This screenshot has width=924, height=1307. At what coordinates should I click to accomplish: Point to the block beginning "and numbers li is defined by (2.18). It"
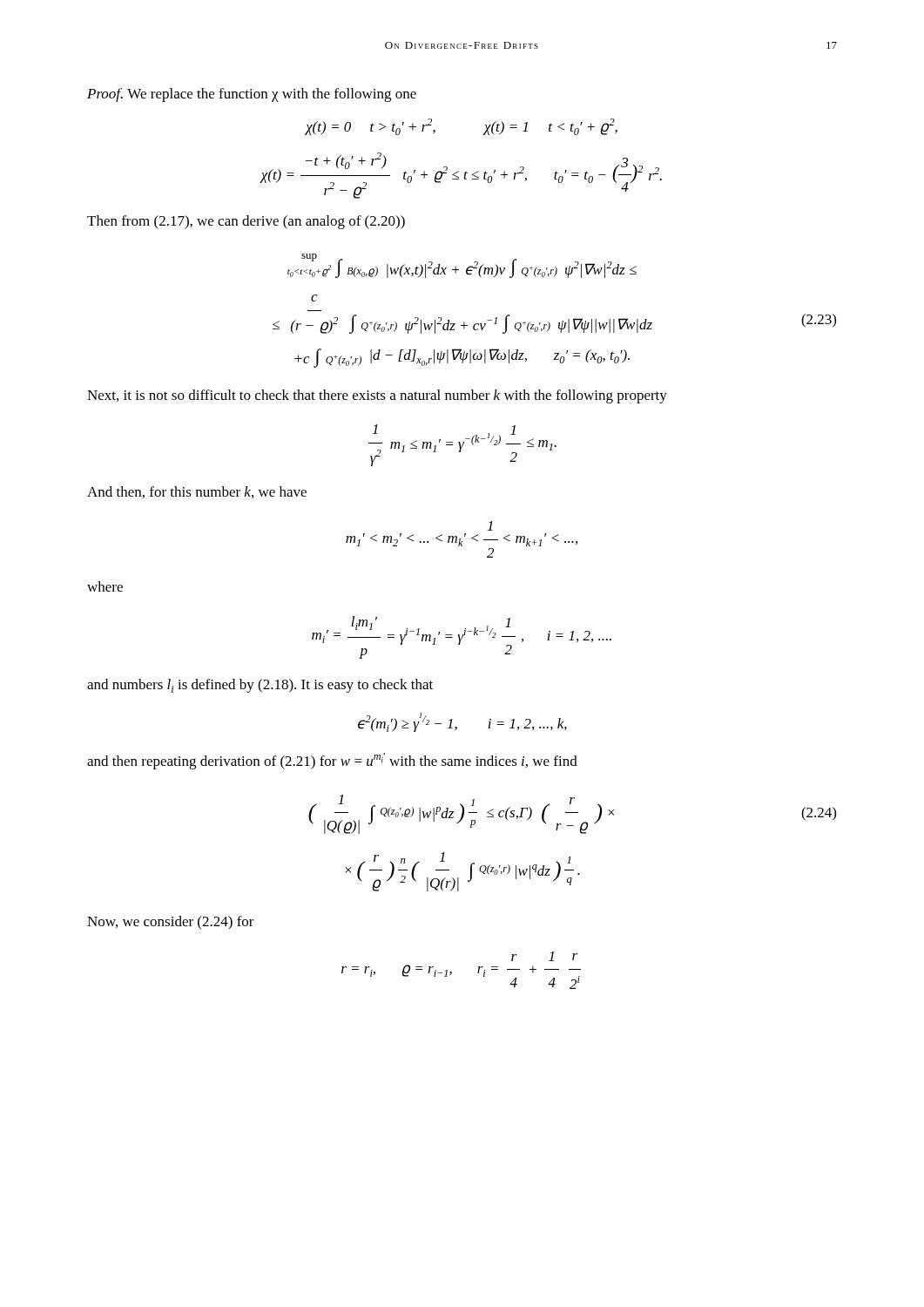260,686
